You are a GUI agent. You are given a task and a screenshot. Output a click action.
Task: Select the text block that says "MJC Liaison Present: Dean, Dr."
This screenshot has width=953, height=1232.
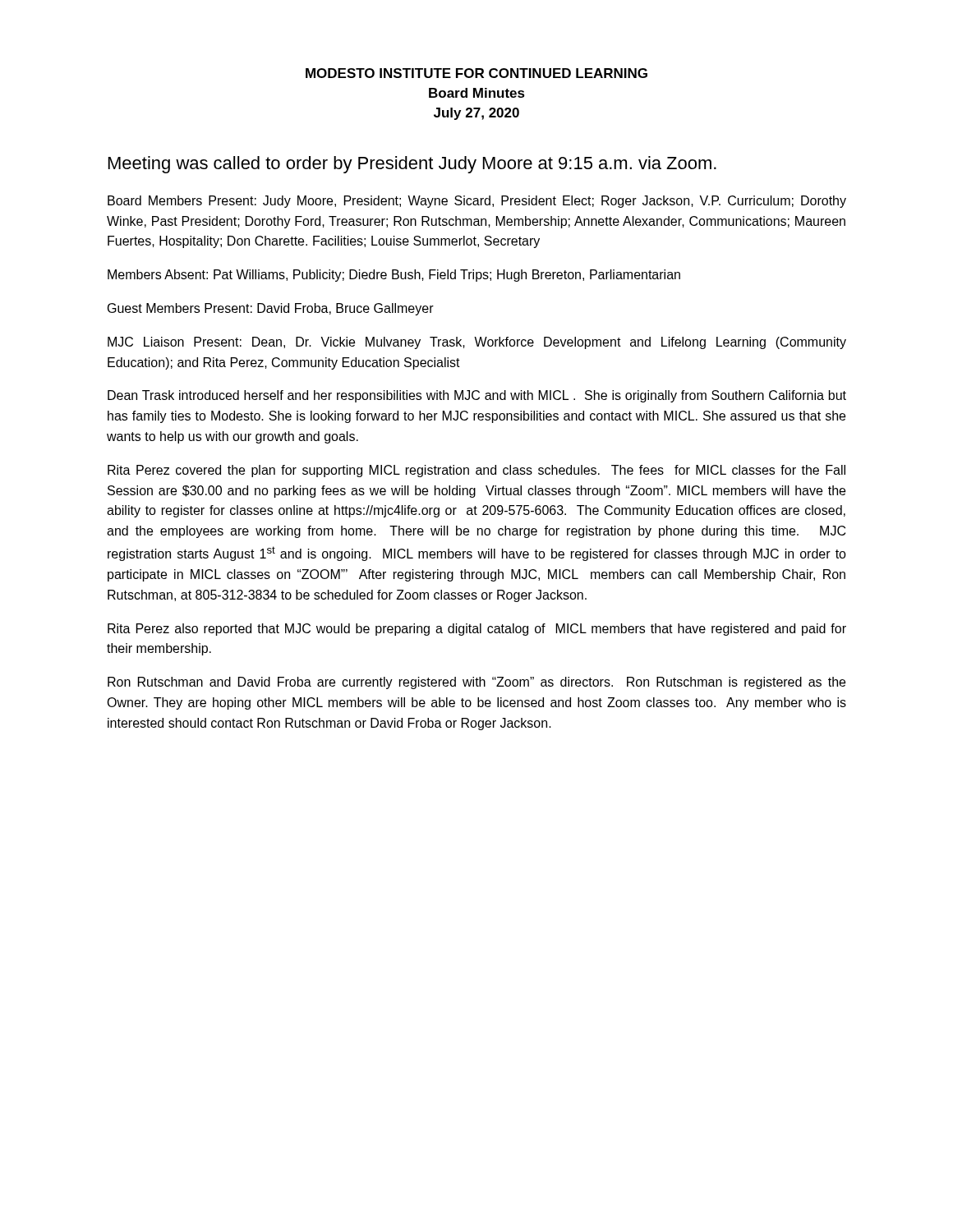point(476,352)
